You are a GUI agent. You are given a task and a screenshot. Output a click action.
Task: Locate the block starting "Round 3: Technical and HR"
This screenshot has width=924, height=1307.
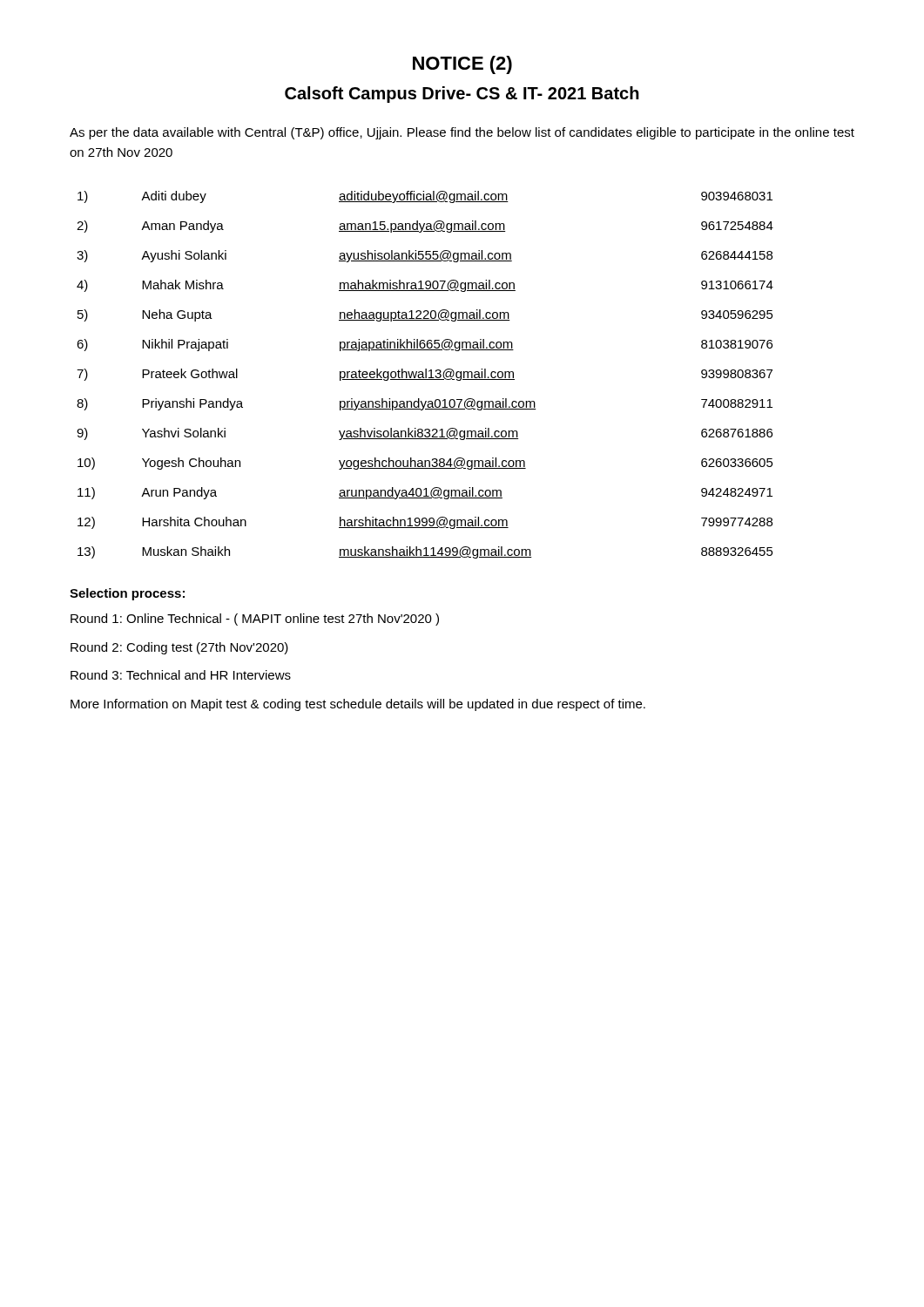pyautogui.click(x=180, y=675)
